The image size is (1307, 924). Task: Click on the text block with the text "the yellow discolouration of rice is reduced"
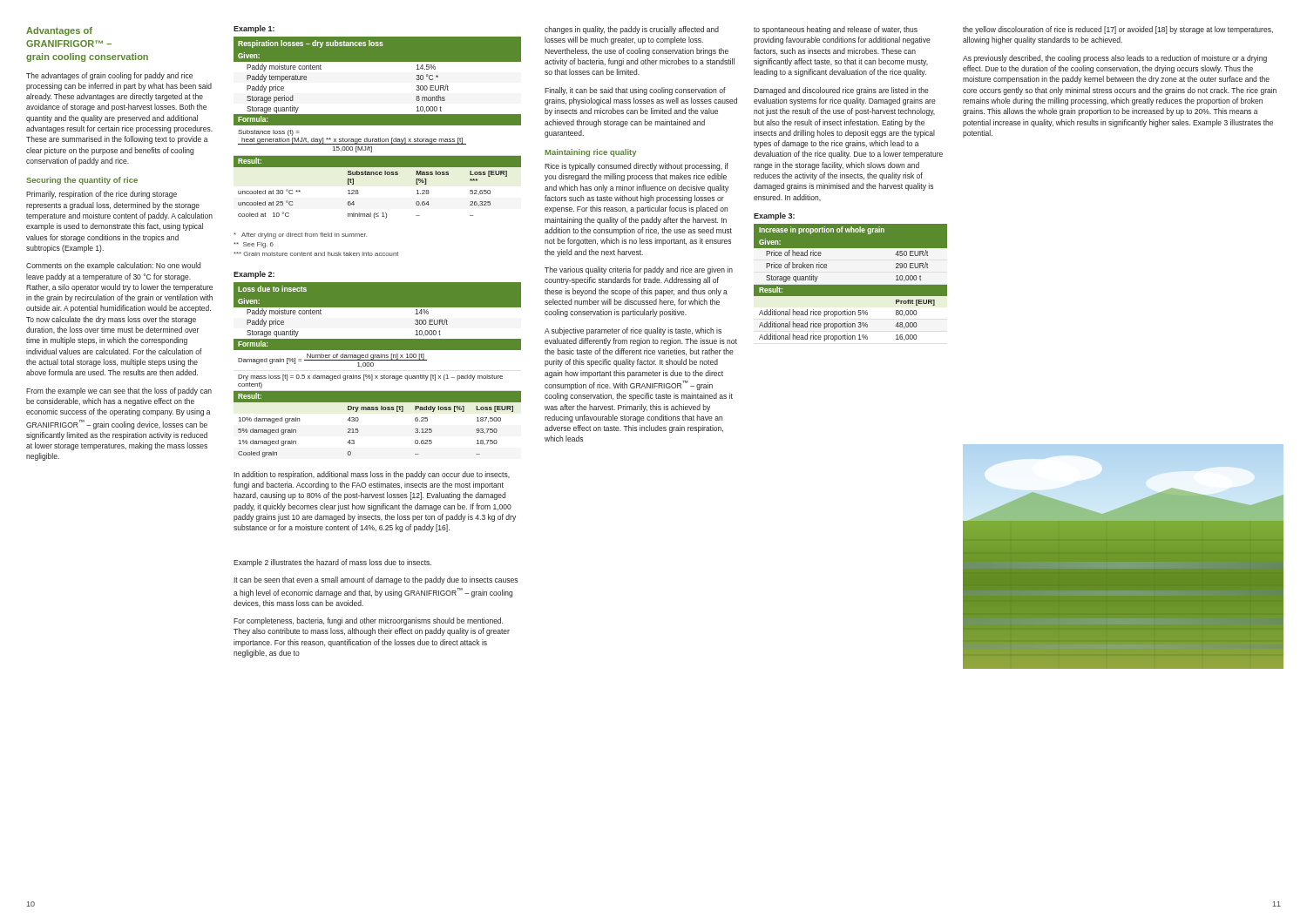[1118, 35]
